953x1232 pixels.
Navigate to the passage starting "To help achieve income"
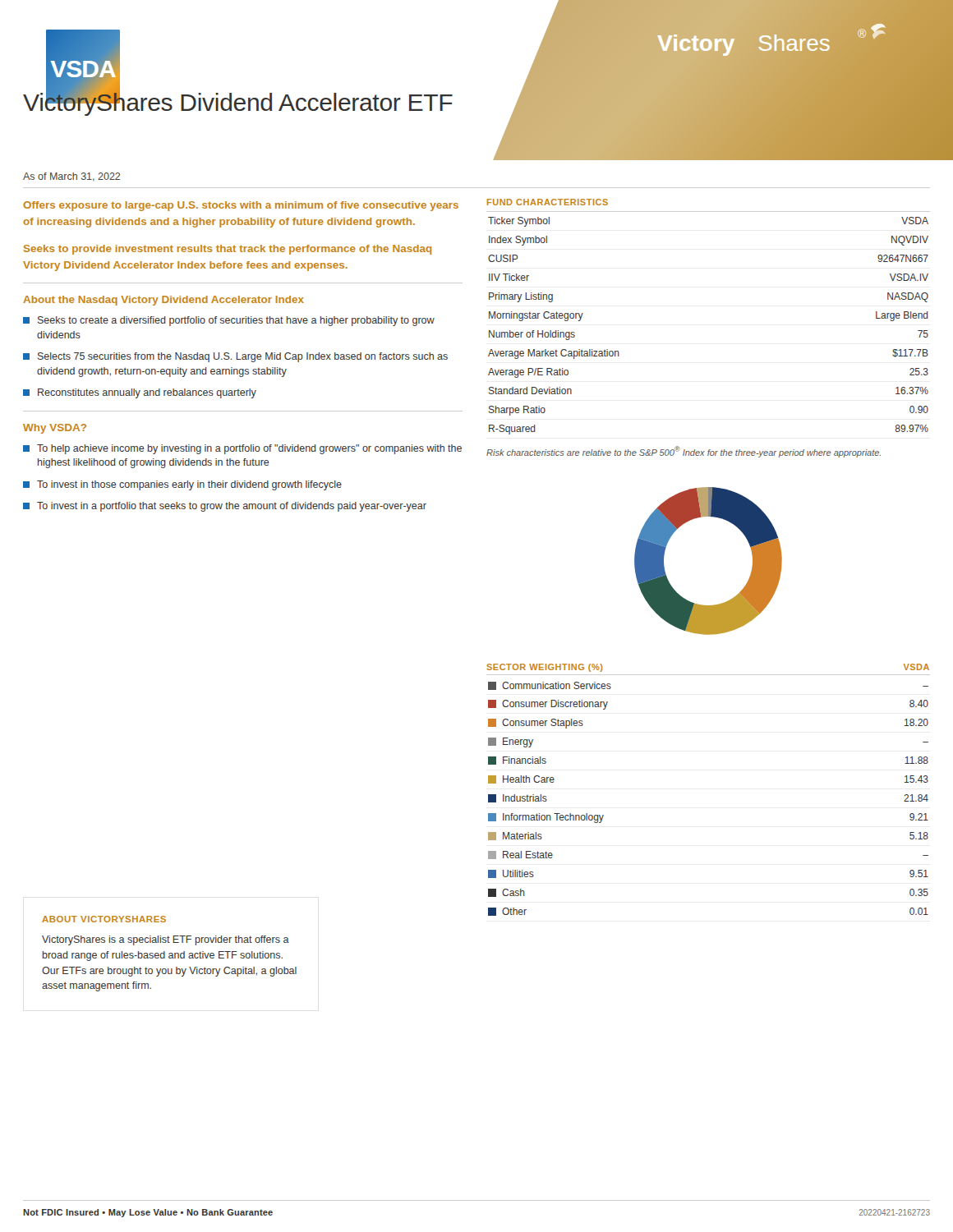click(x=243, y=456)
